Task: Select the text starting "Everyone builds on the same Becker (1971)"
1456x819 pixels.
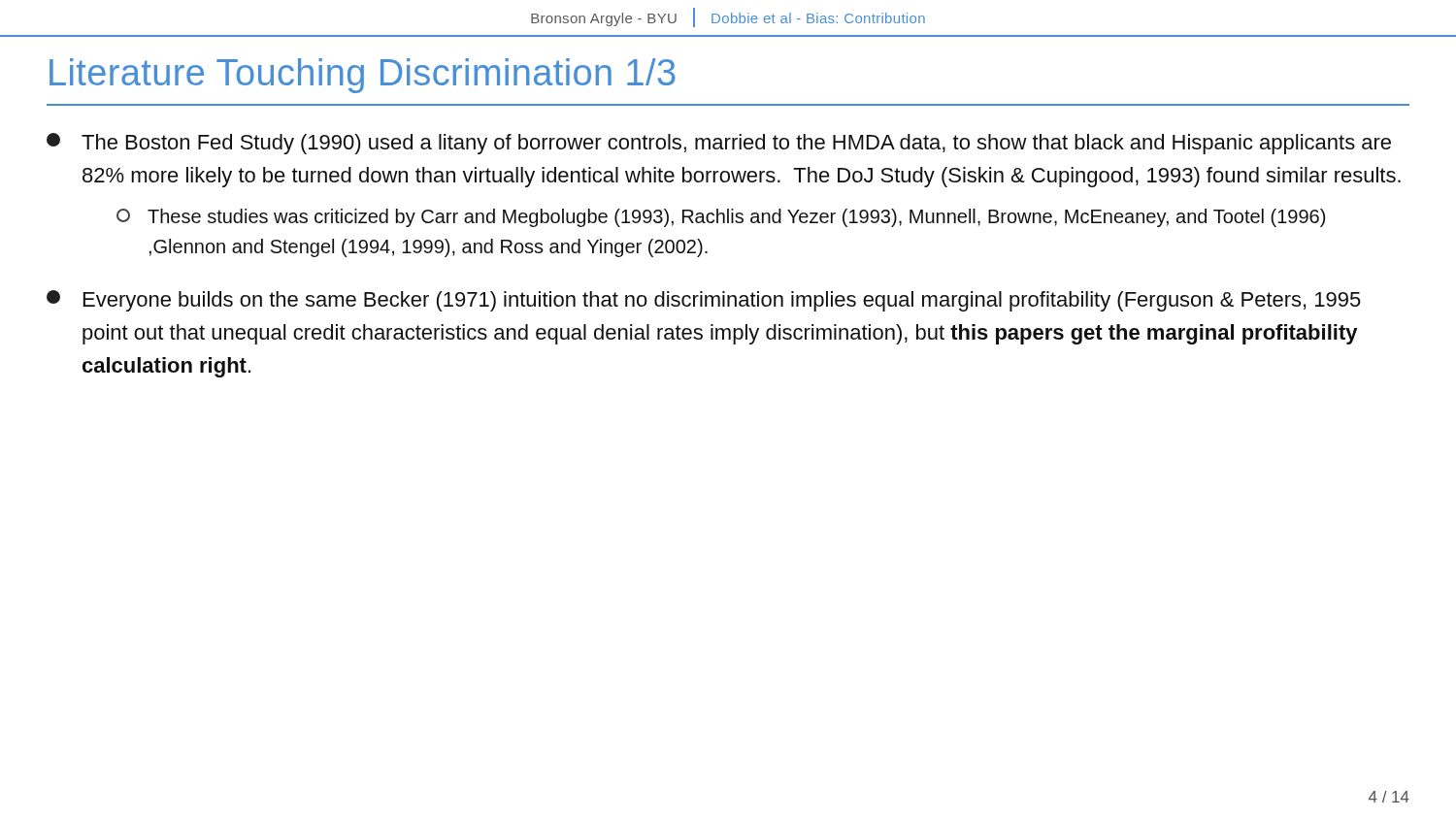Action: (728, 333)
